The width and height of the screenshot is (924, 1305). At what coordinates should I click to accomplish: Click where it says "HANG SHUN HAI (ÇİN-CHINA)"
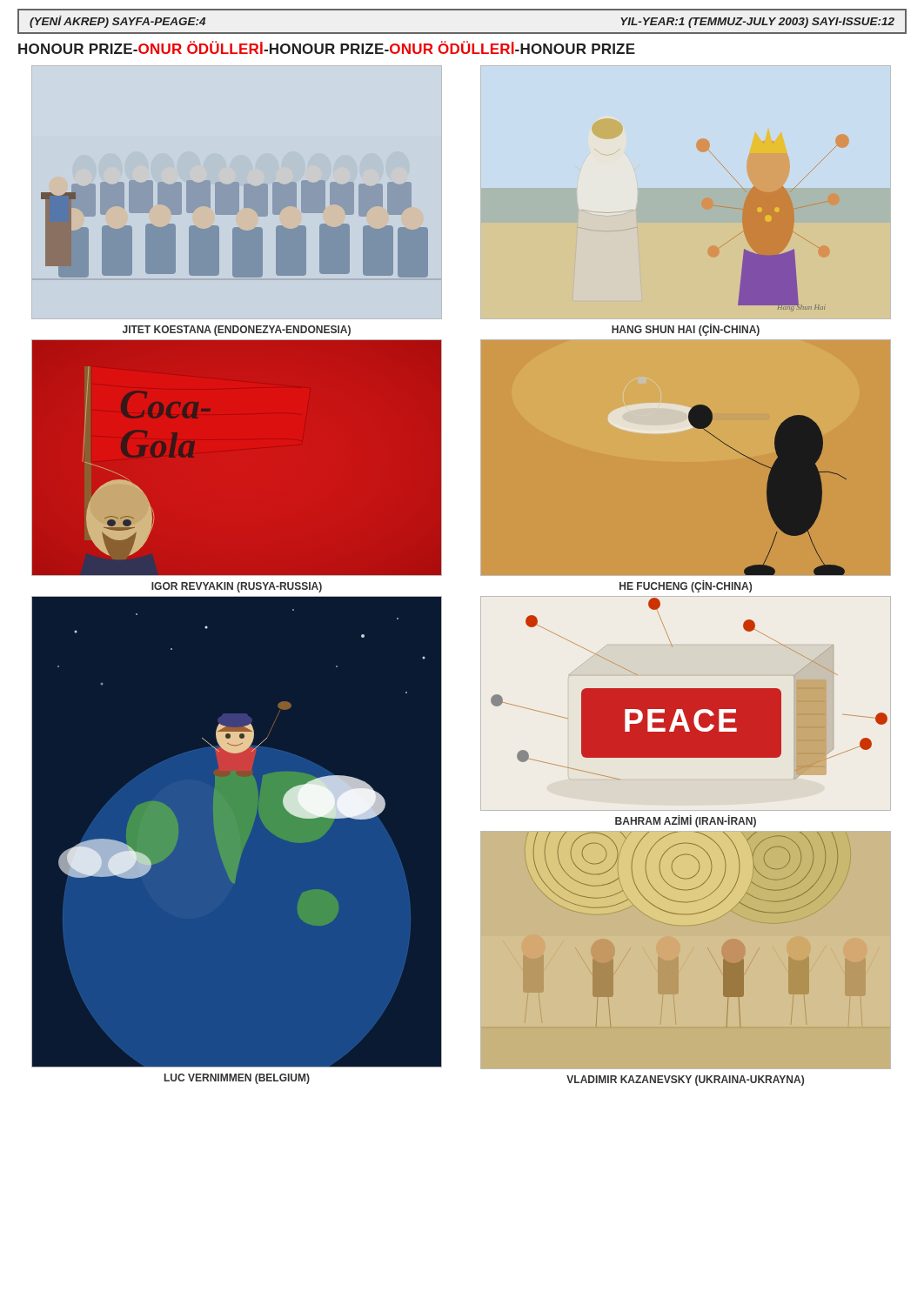686,330
